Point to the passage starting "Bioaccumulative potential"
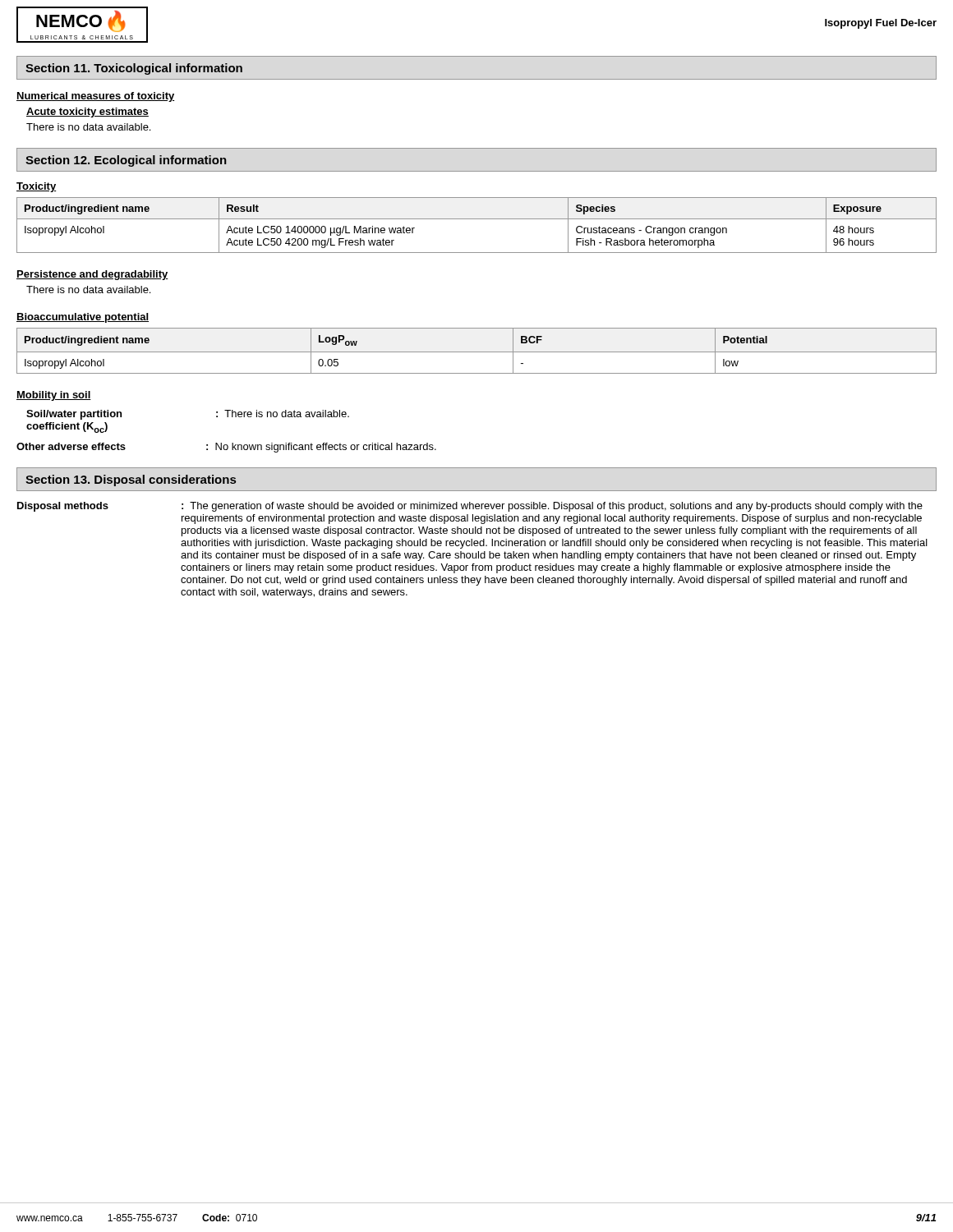Viewport: 953px width, 1232px height. coord(83,317)
